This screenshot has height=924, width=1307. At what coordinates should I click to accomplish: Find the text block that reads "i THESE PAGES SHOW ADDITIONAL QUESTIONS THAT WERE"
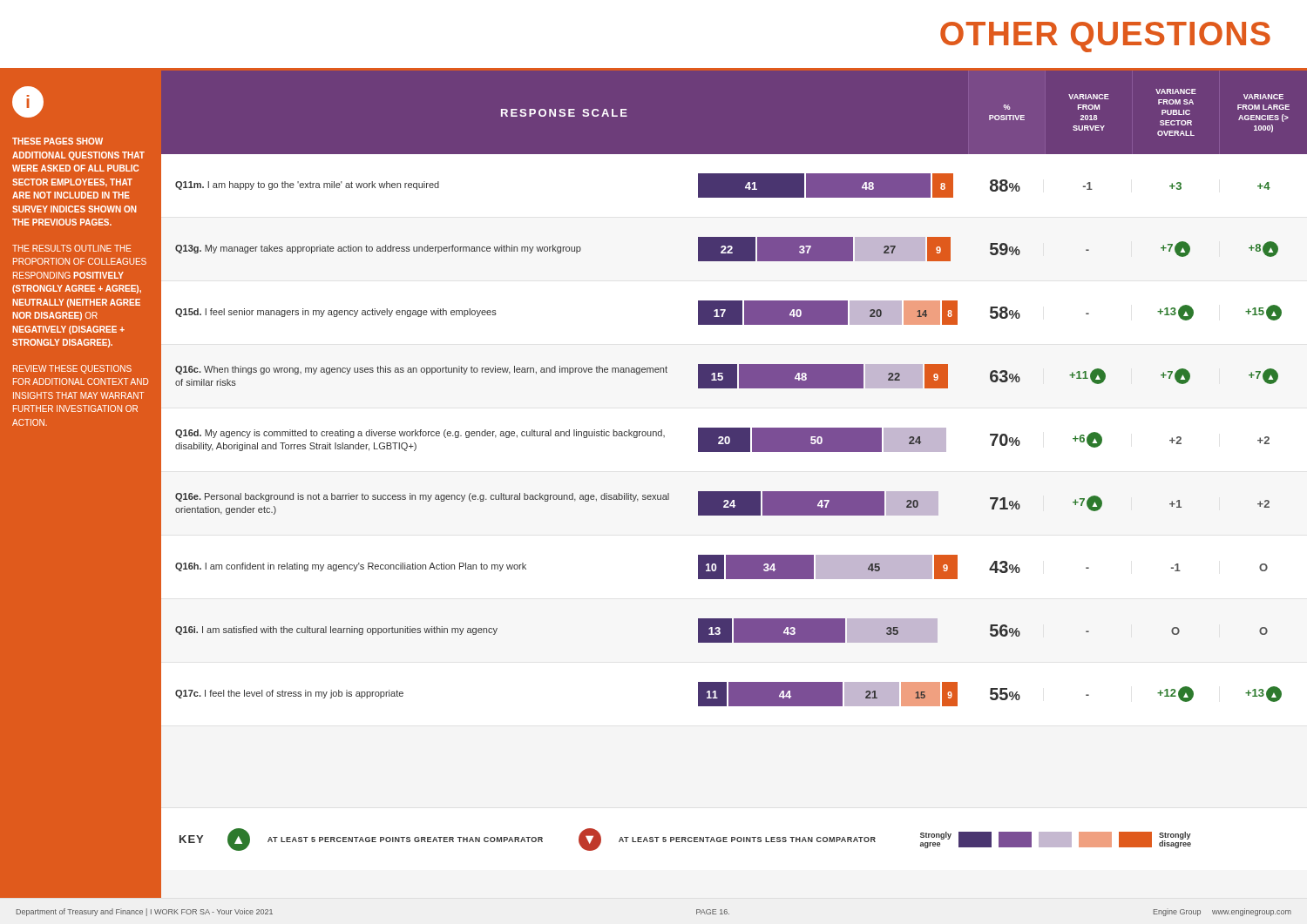click(81, 258)
